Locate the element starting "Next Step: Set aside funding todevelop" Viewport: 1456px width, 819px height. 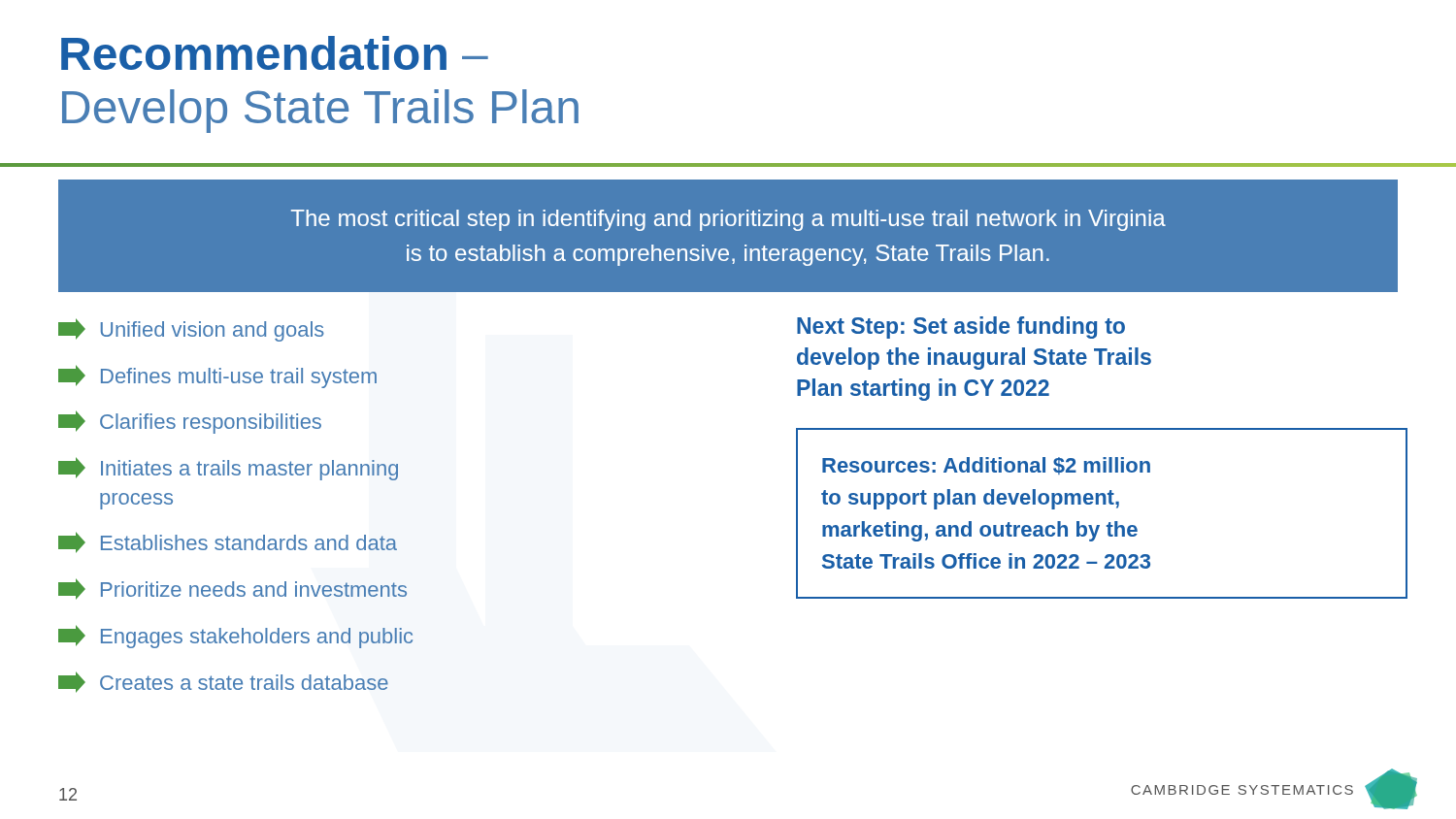point(1102,357)
